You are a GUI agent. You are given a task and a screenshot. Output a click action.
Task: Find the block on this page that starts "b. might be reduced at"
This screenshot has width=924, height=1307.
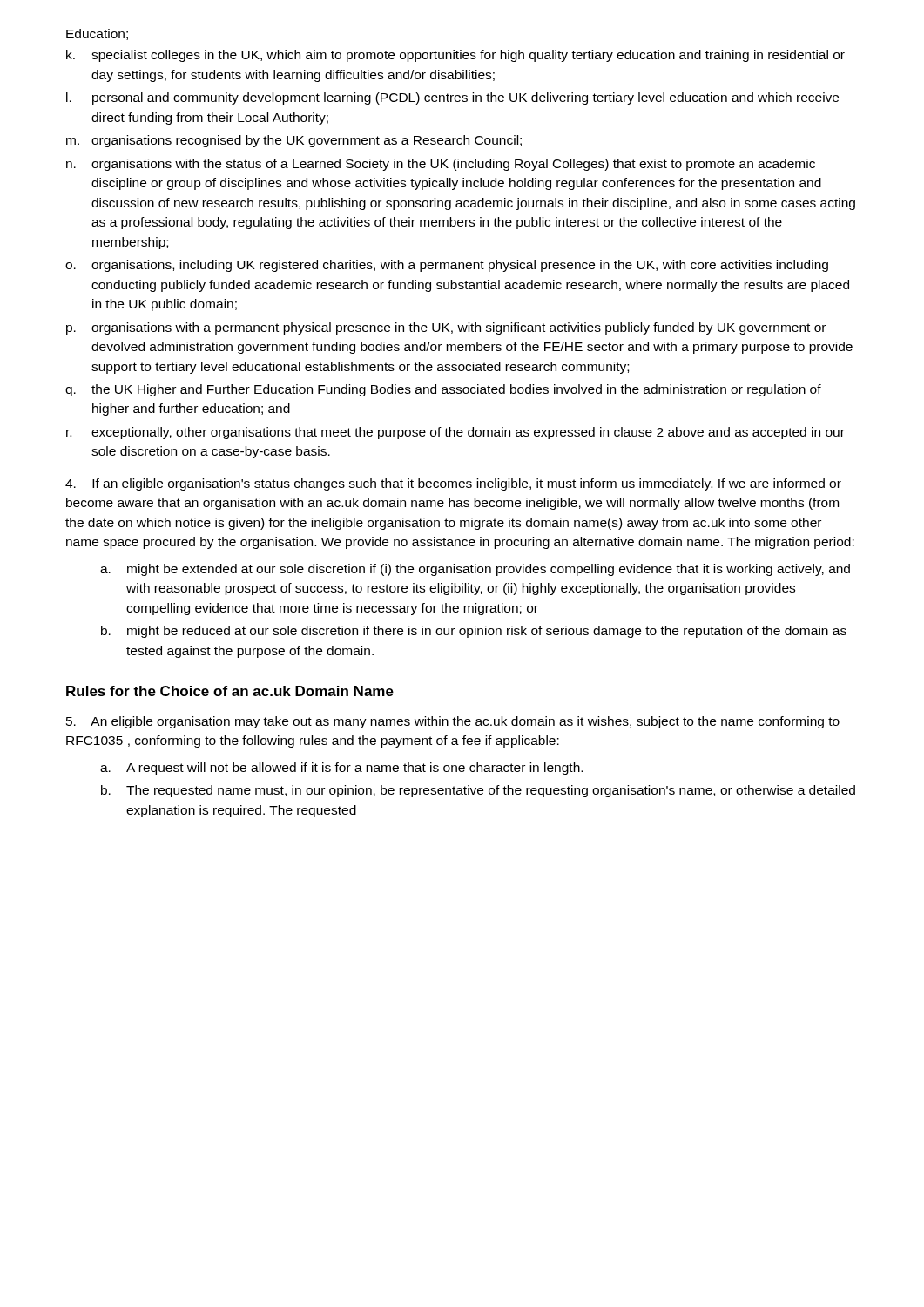[479, 641]
